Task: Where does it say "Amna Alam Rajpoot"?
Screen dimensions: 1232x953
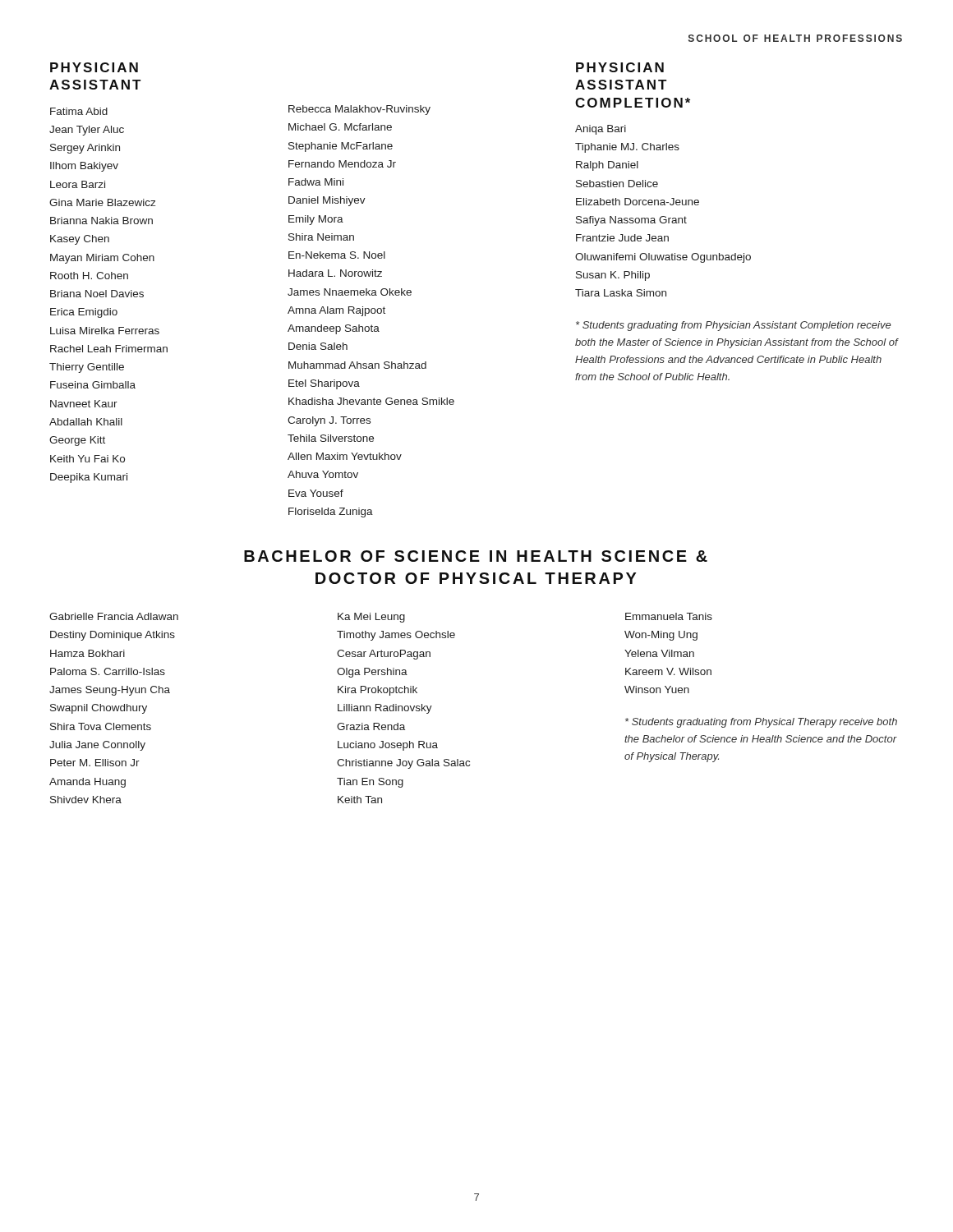Action: click(337, 310)
